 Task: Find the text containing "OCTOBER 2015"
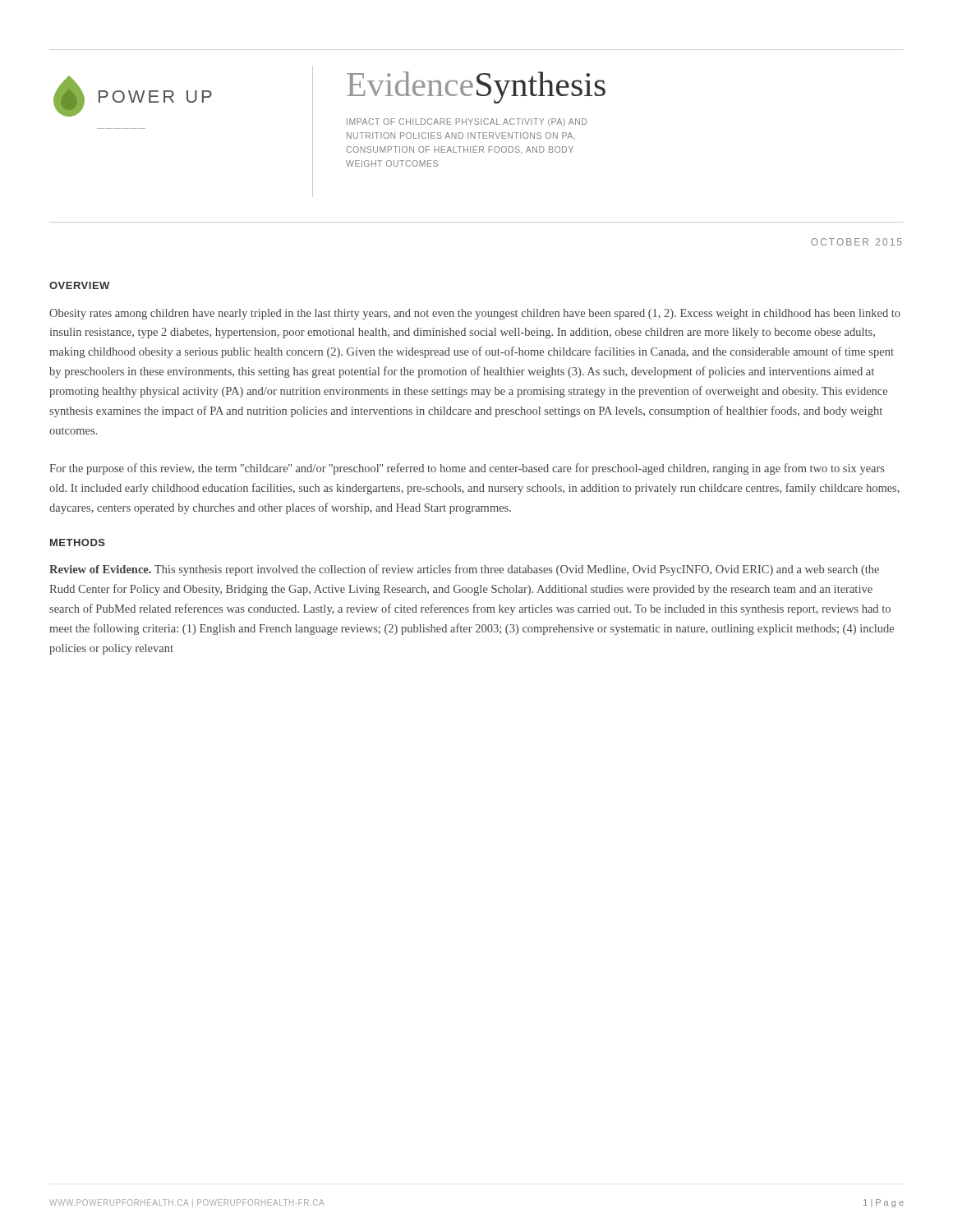point(857,242)
